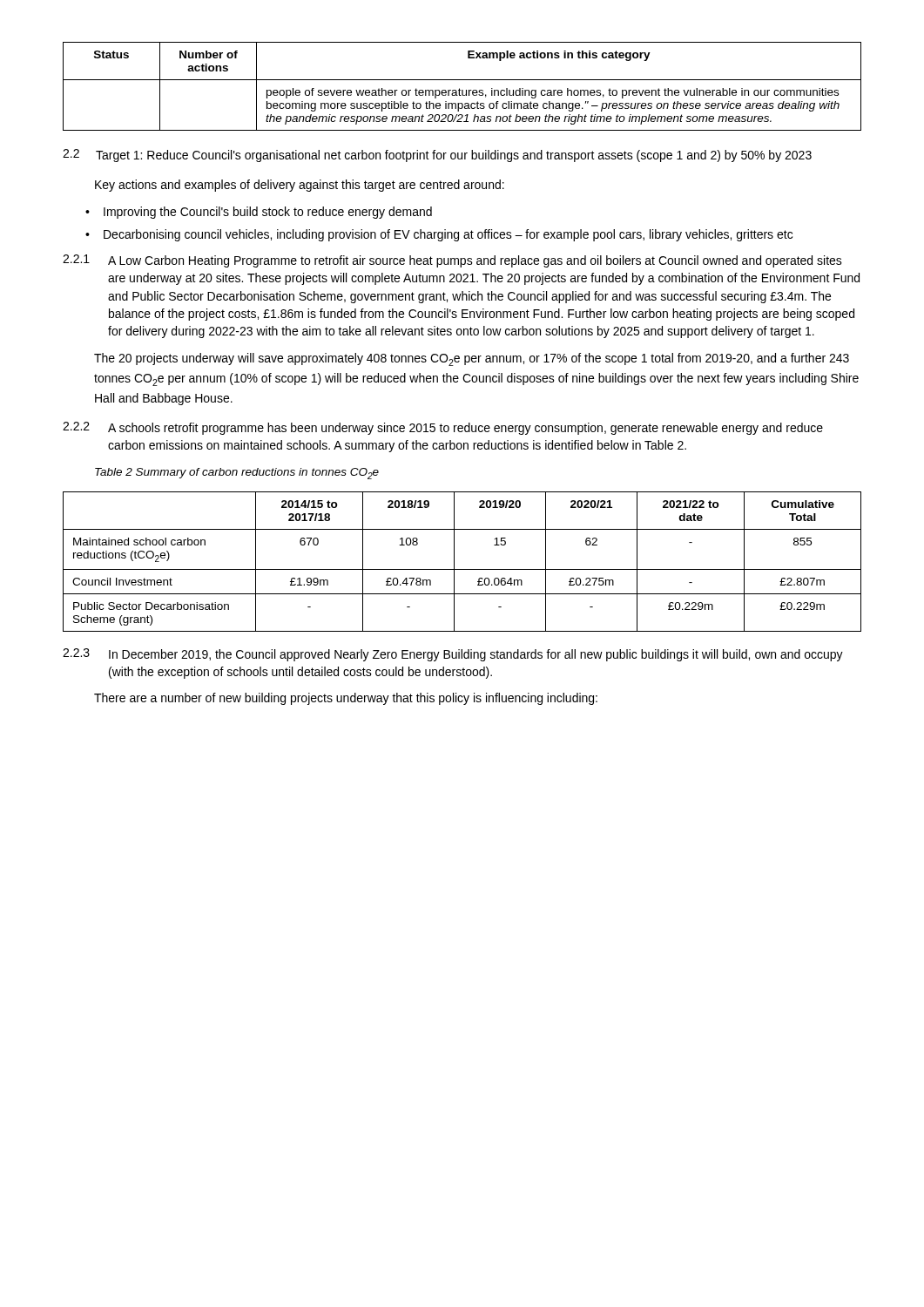Viewport: 924px width, 1307px height.
Task: Navigate to the block starting "There are a number of new"
Action: (x=346, y=698)
